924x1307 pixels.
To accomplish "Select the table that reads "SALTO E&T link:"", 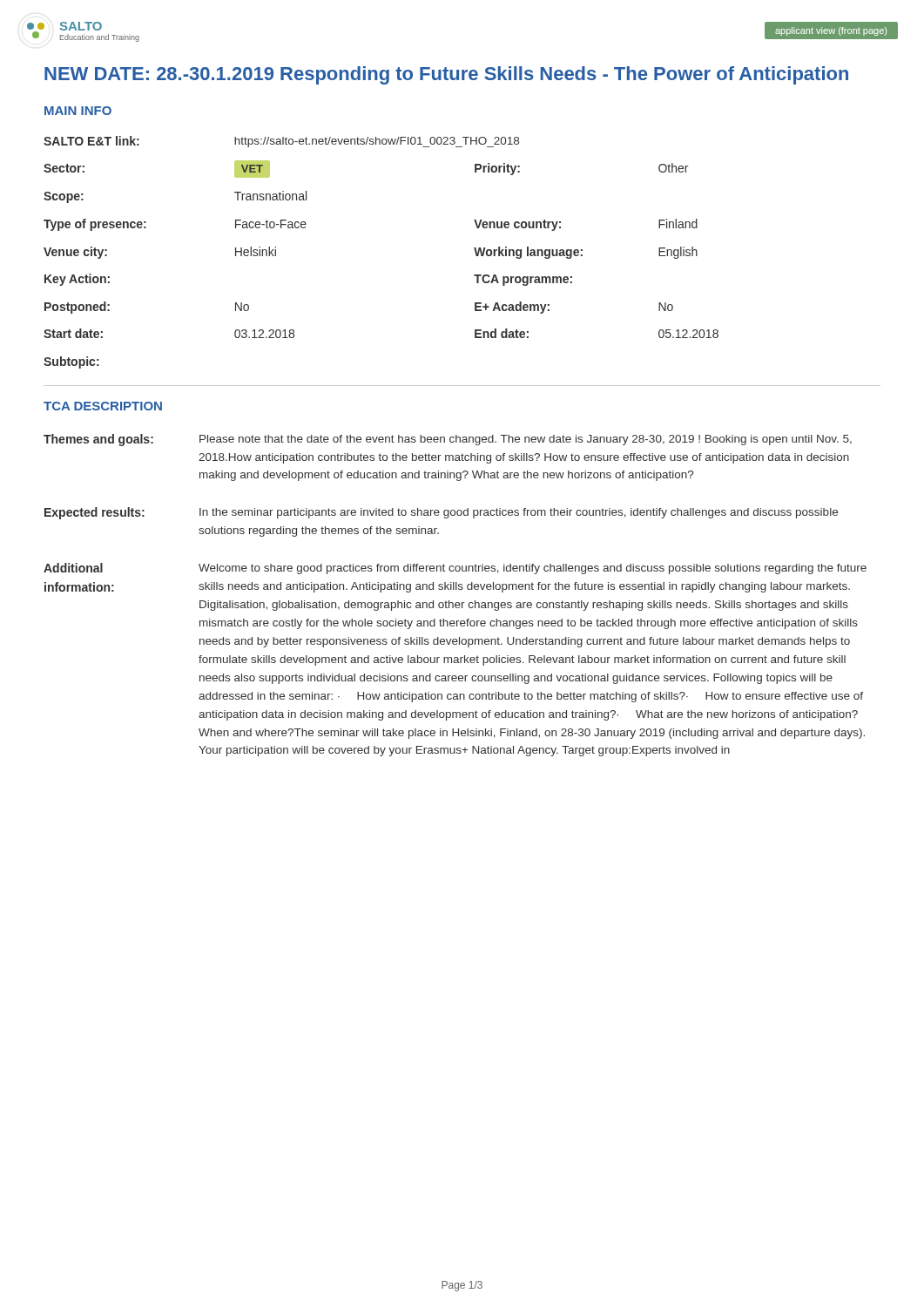I will click(x=462, y=252).
